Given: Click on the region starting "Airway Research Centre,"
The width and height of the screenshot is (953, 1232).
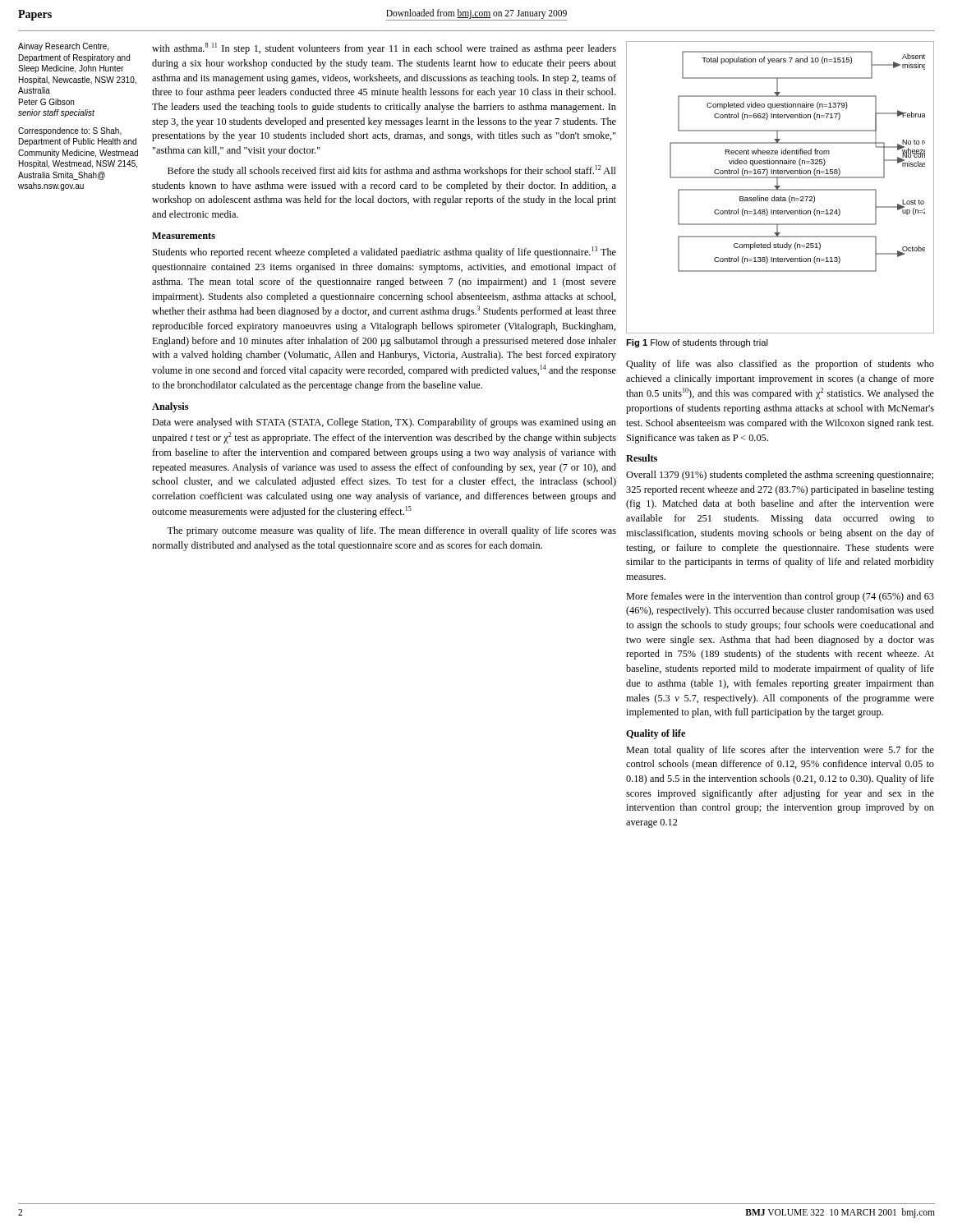Looking at the screenshot, I should (x=80, y=117).
